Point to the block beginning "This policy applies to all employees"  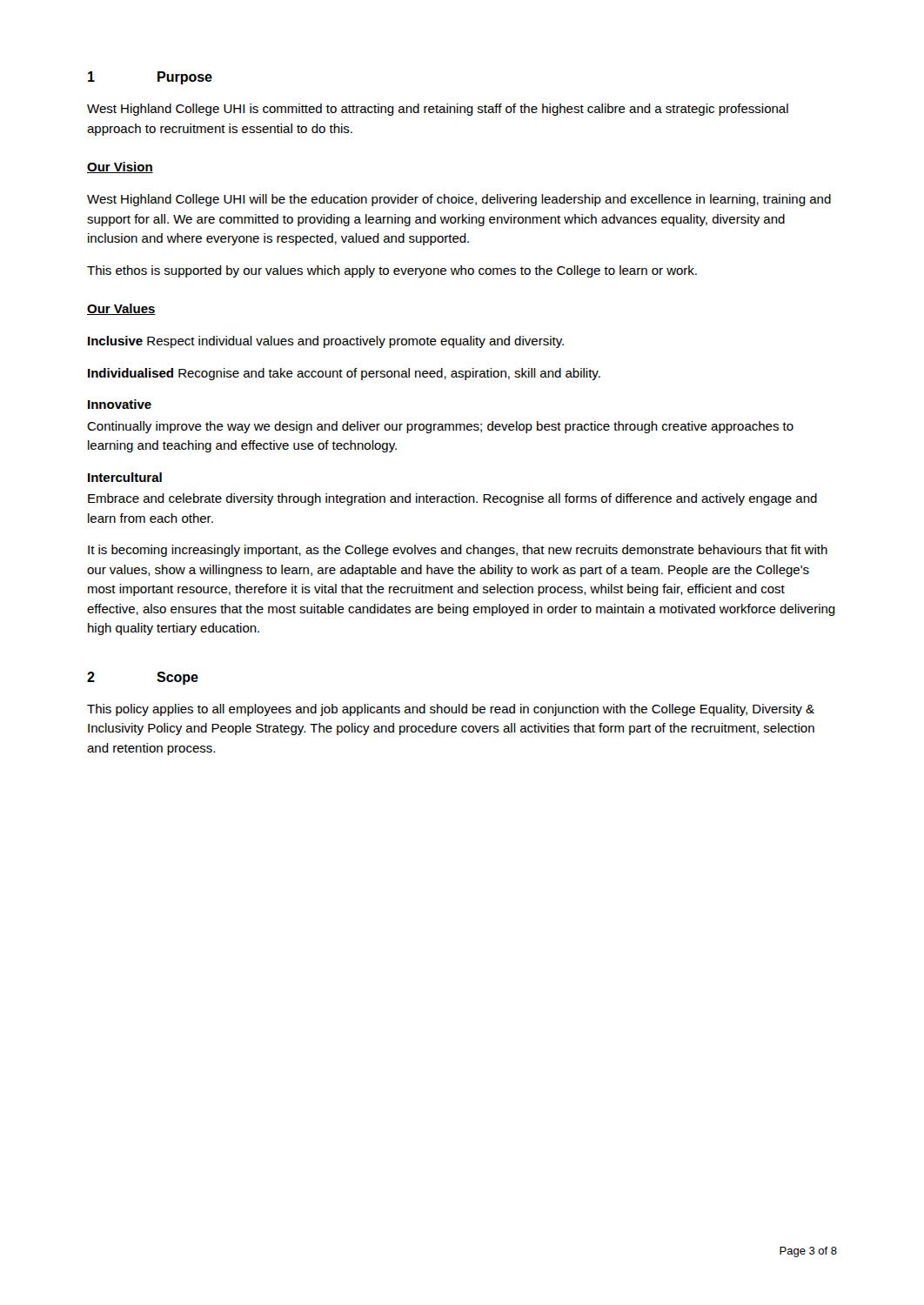[451, 728]
